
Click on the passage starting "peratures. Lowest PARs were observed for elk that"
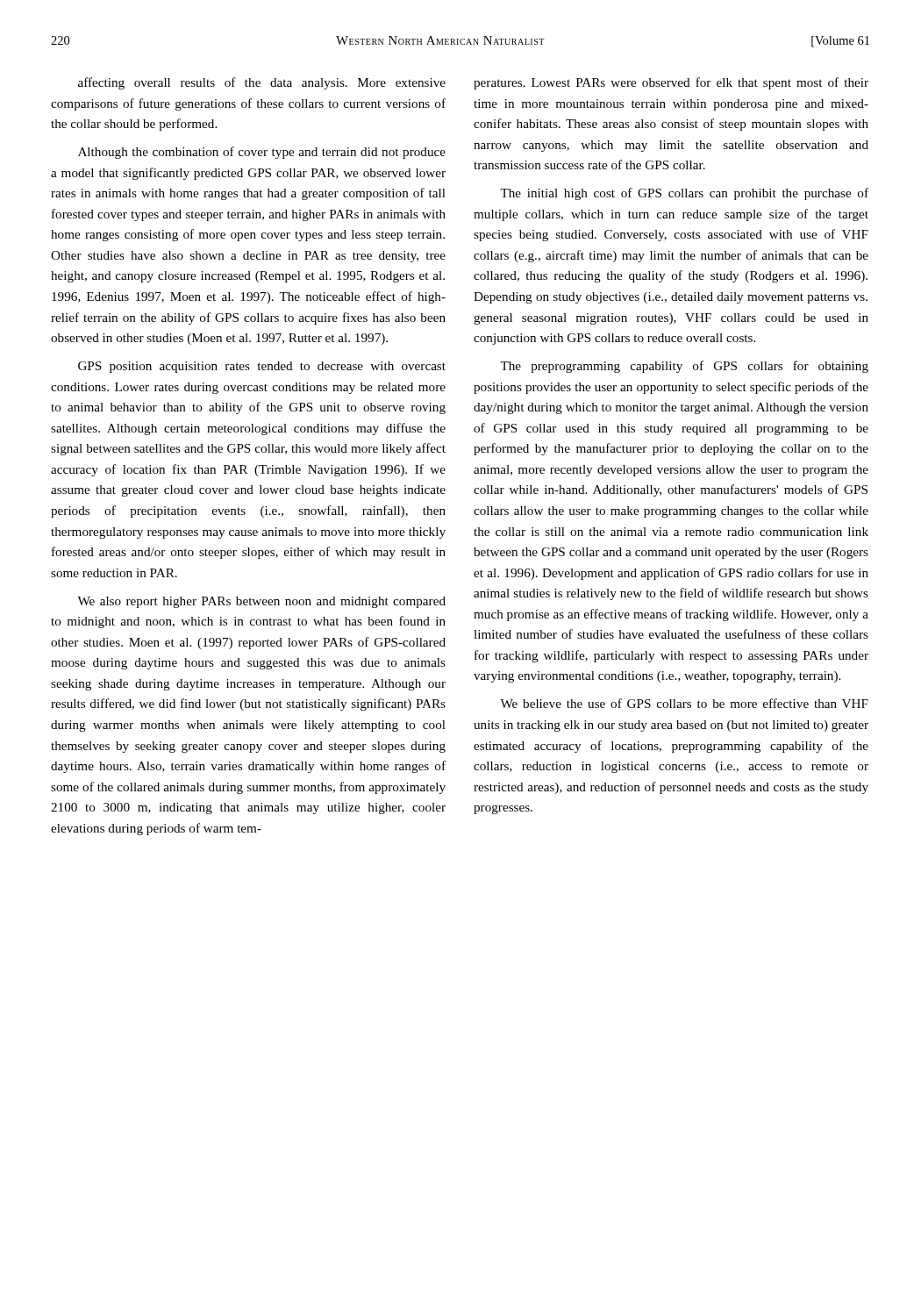coord(671,445)
